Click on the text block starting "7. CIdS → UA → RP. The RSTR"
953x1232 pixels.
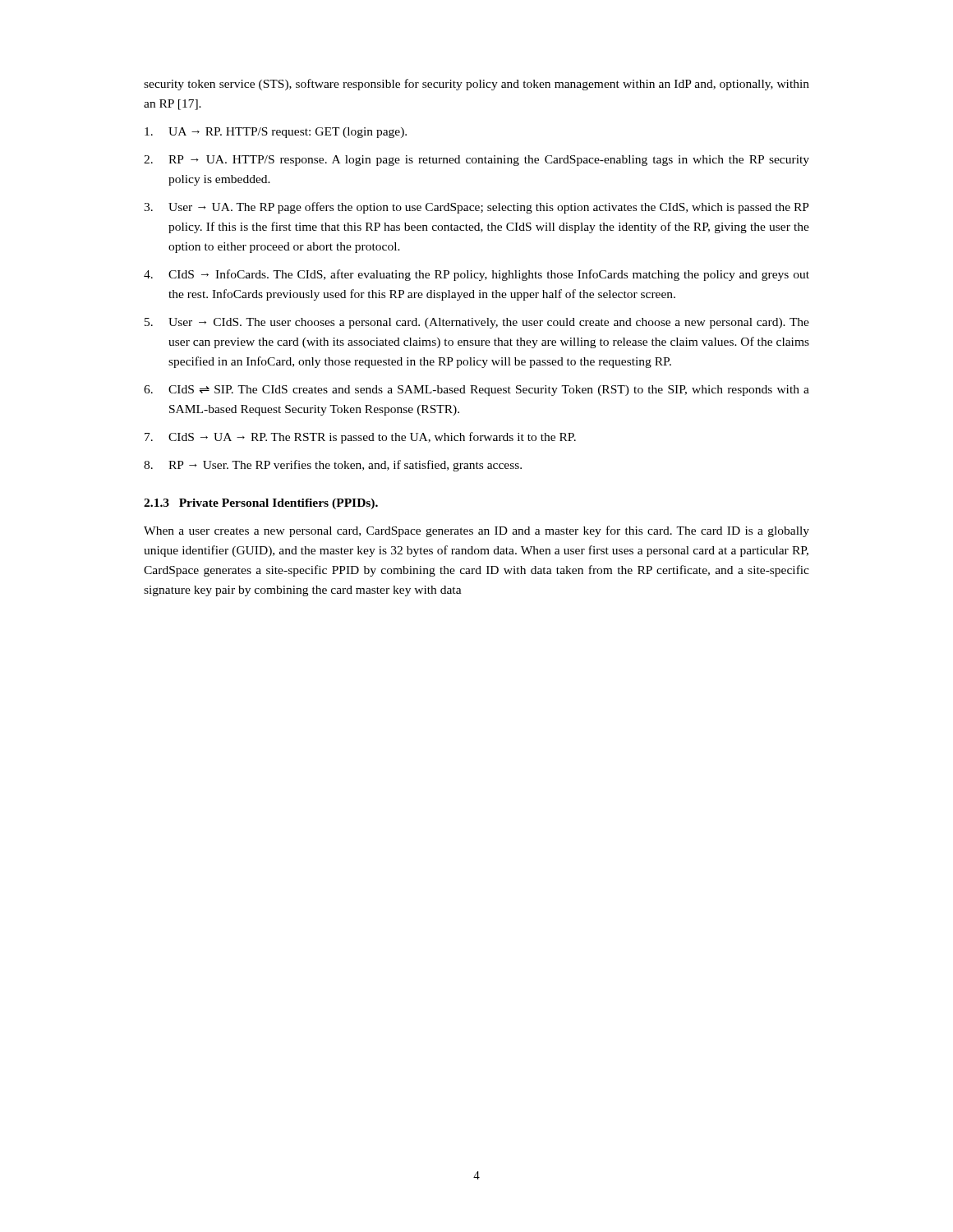click(x=476, y=437)
